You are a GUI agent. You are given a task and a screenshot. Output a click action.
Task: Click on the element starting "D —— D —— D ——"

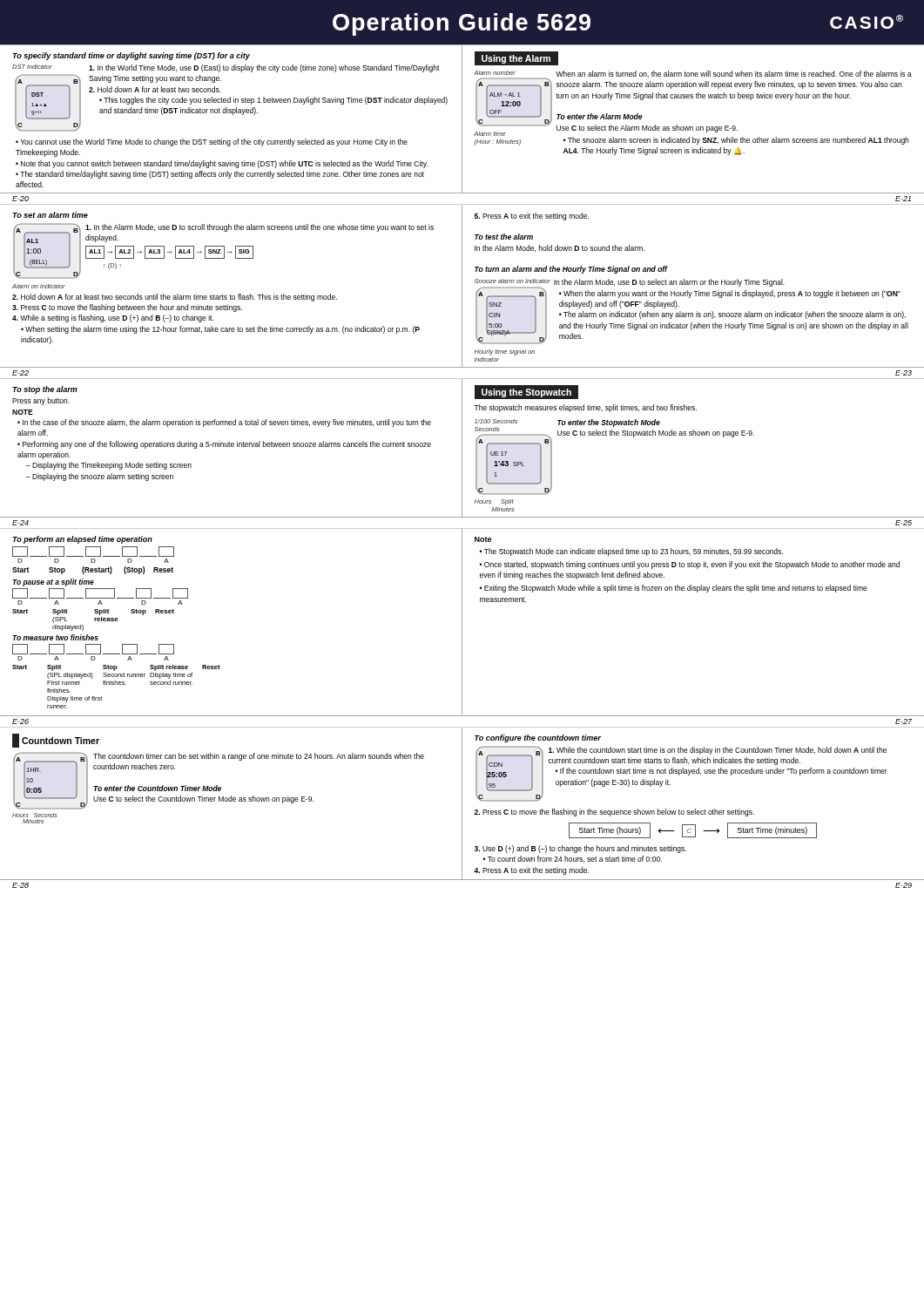tap(93, 552)
